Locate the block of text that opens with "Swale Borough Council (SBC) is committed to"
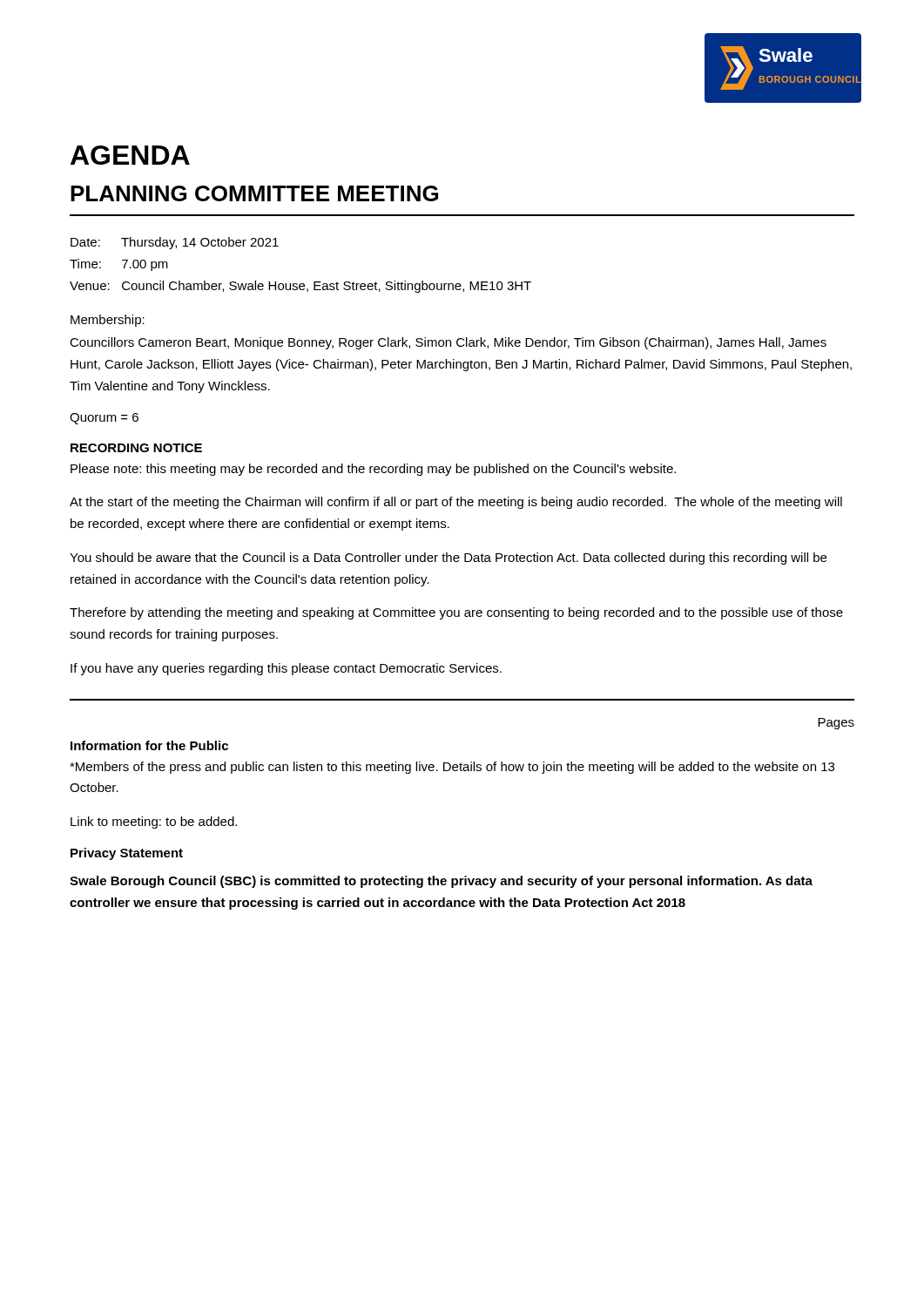This screenshot has height=1307, width=924. pyautogui.click(x=441, y=891)
